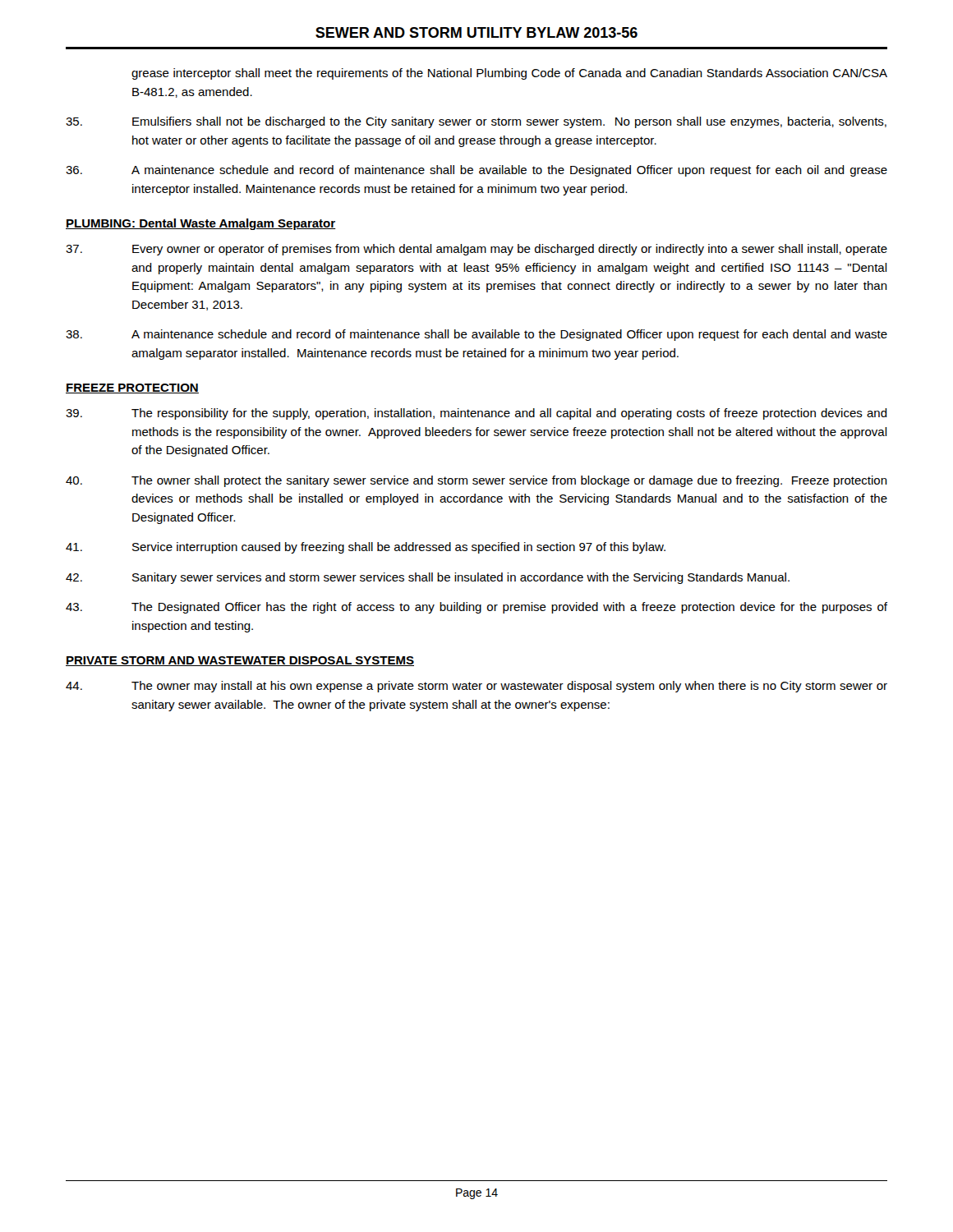Point to the text block starting "42. Sanitary sewer services and storm sewer"
This screenshot has height=1232, width=953.
476,577
